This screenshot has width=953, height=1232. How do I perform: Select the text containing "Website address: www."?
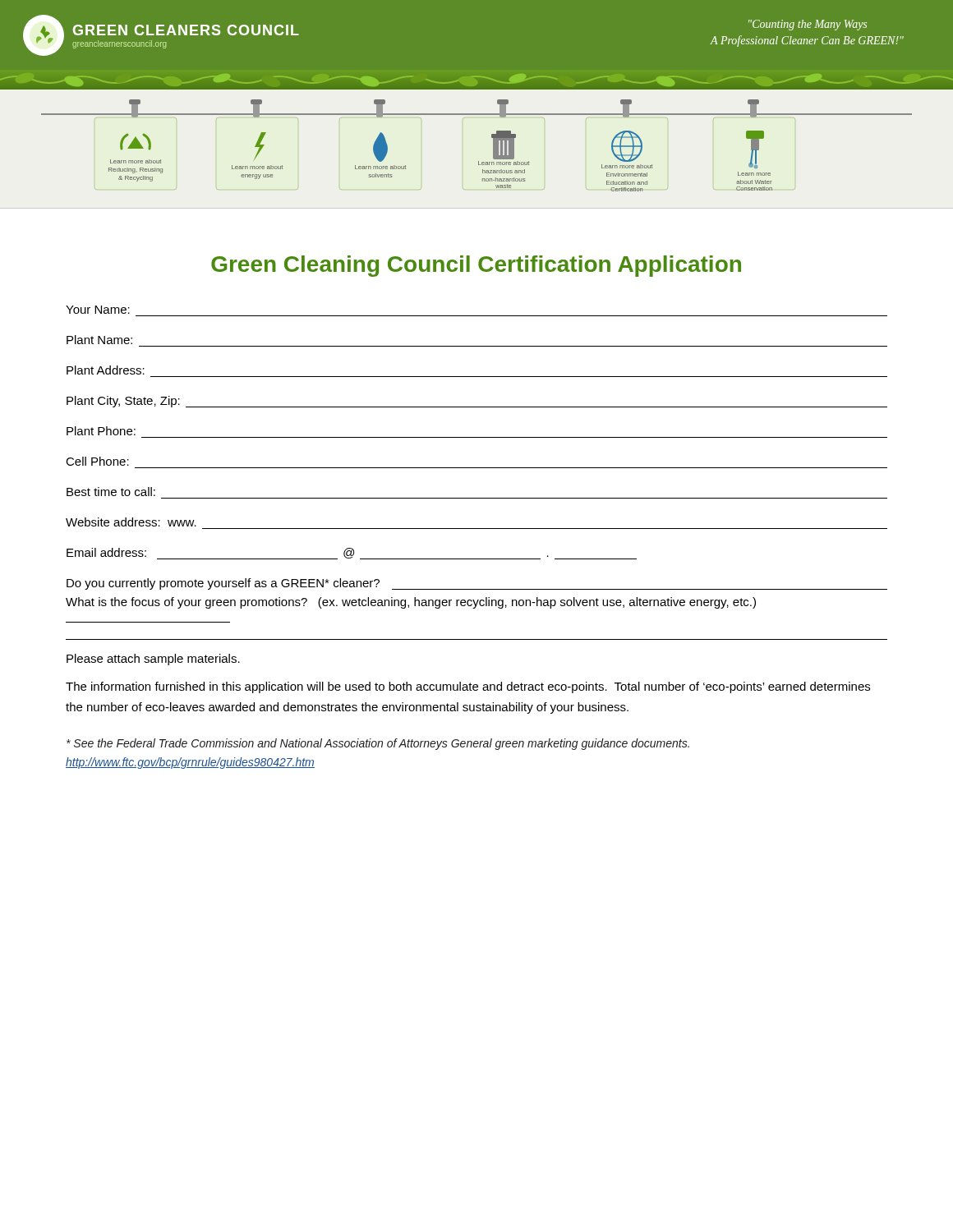tap(476, 521)
